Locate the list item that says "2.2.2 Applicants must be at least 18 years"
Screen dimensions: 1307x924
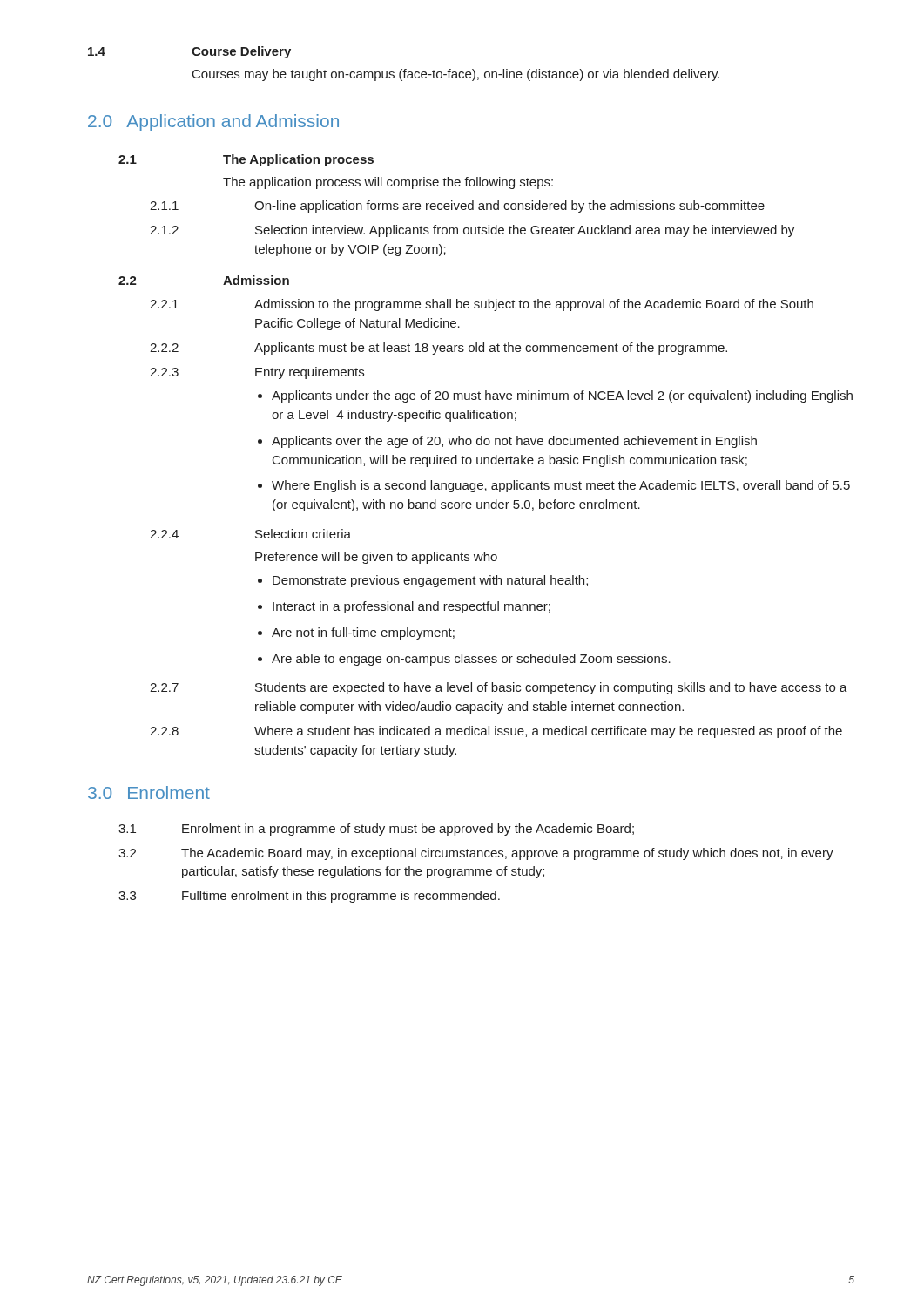tap(471, 347)
